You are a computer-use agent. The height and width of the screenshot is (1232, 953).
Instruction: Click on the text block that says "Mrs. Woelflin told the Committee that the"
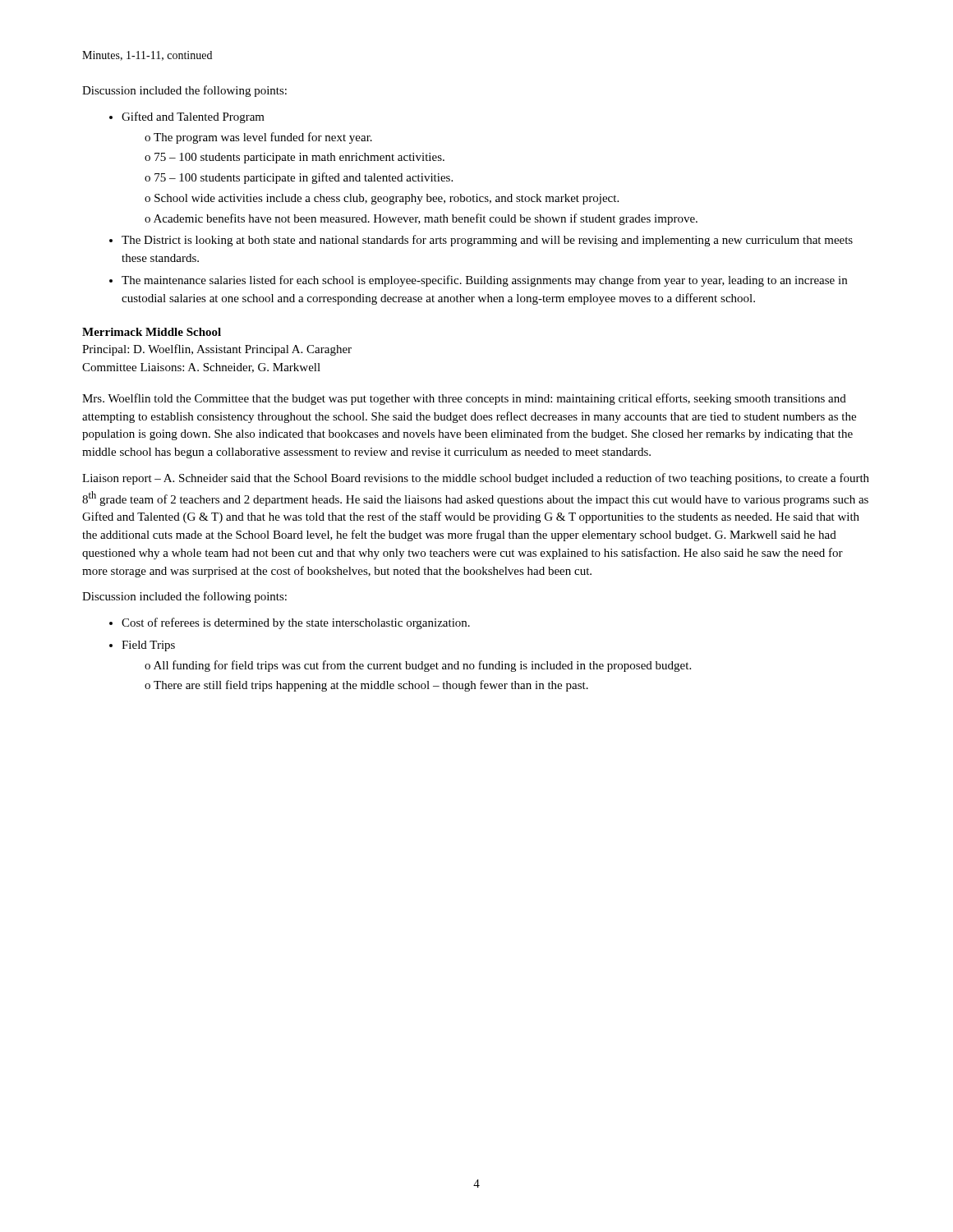(469, 425)
